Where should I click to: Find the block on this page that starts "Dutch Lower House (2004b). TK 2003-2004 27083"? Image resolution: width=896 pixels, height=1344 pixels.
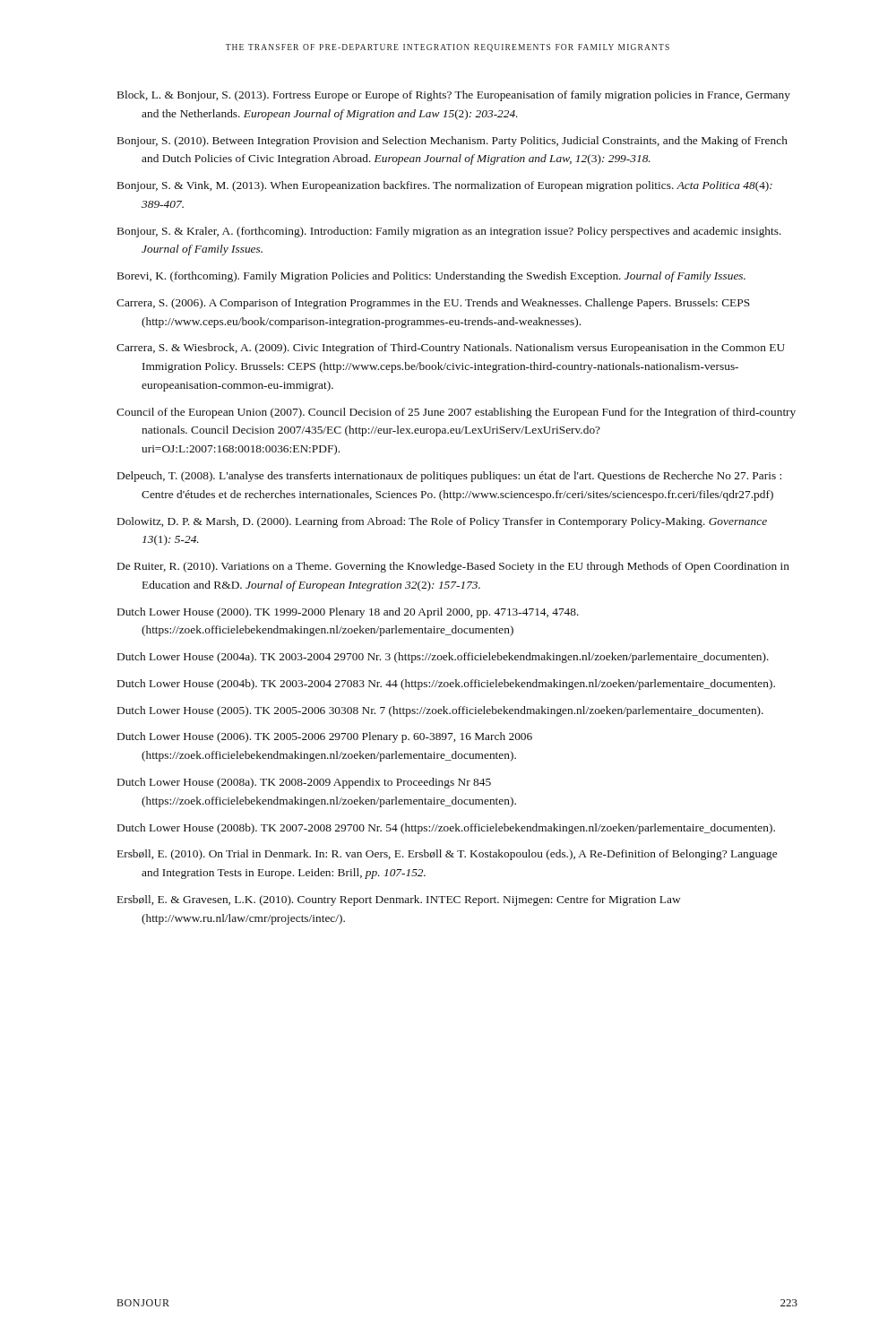click(446, 683)
